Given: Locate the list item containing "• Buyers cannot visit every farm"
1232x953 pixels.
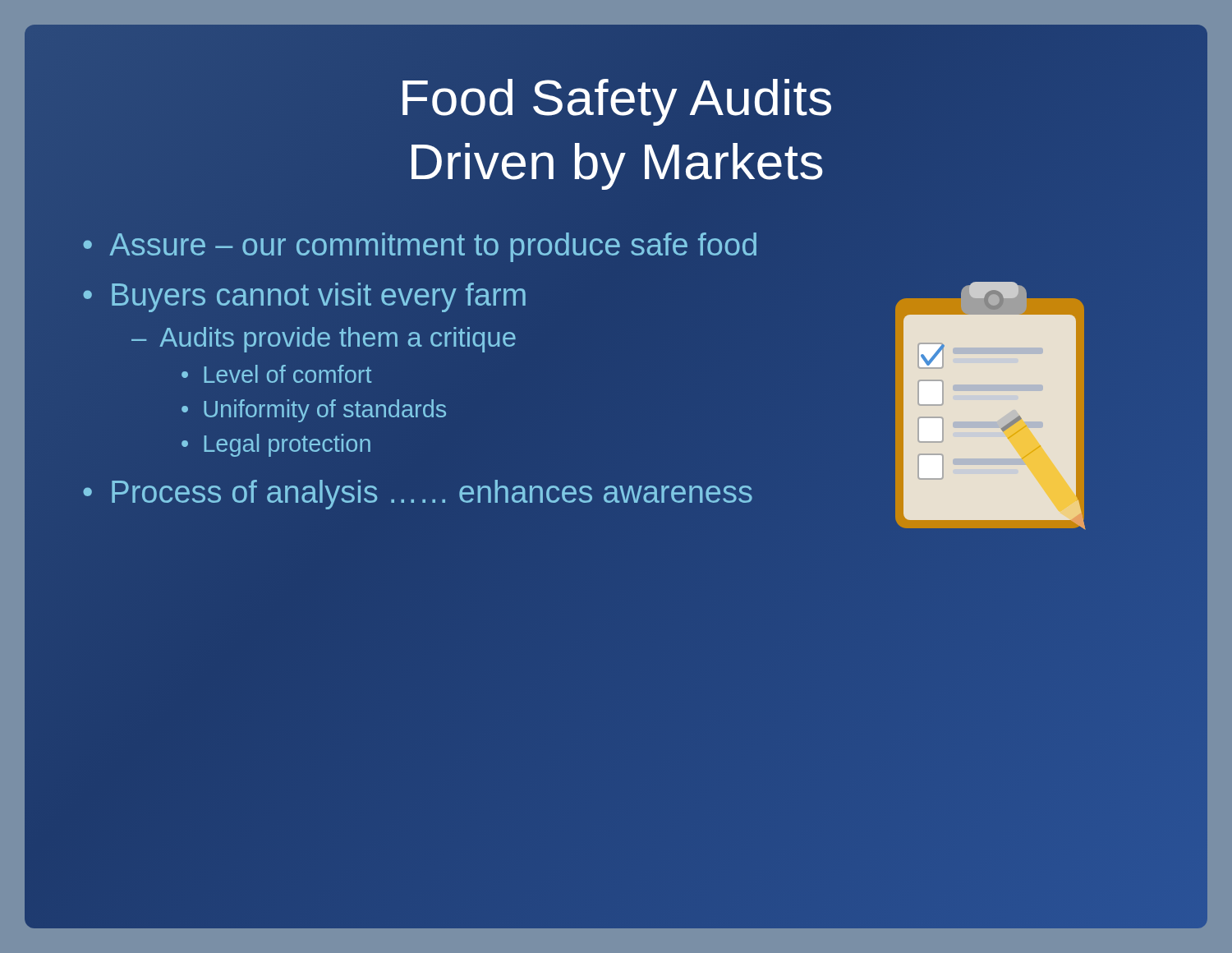Looking at the screenshot, I should click(x=304, y=299).
